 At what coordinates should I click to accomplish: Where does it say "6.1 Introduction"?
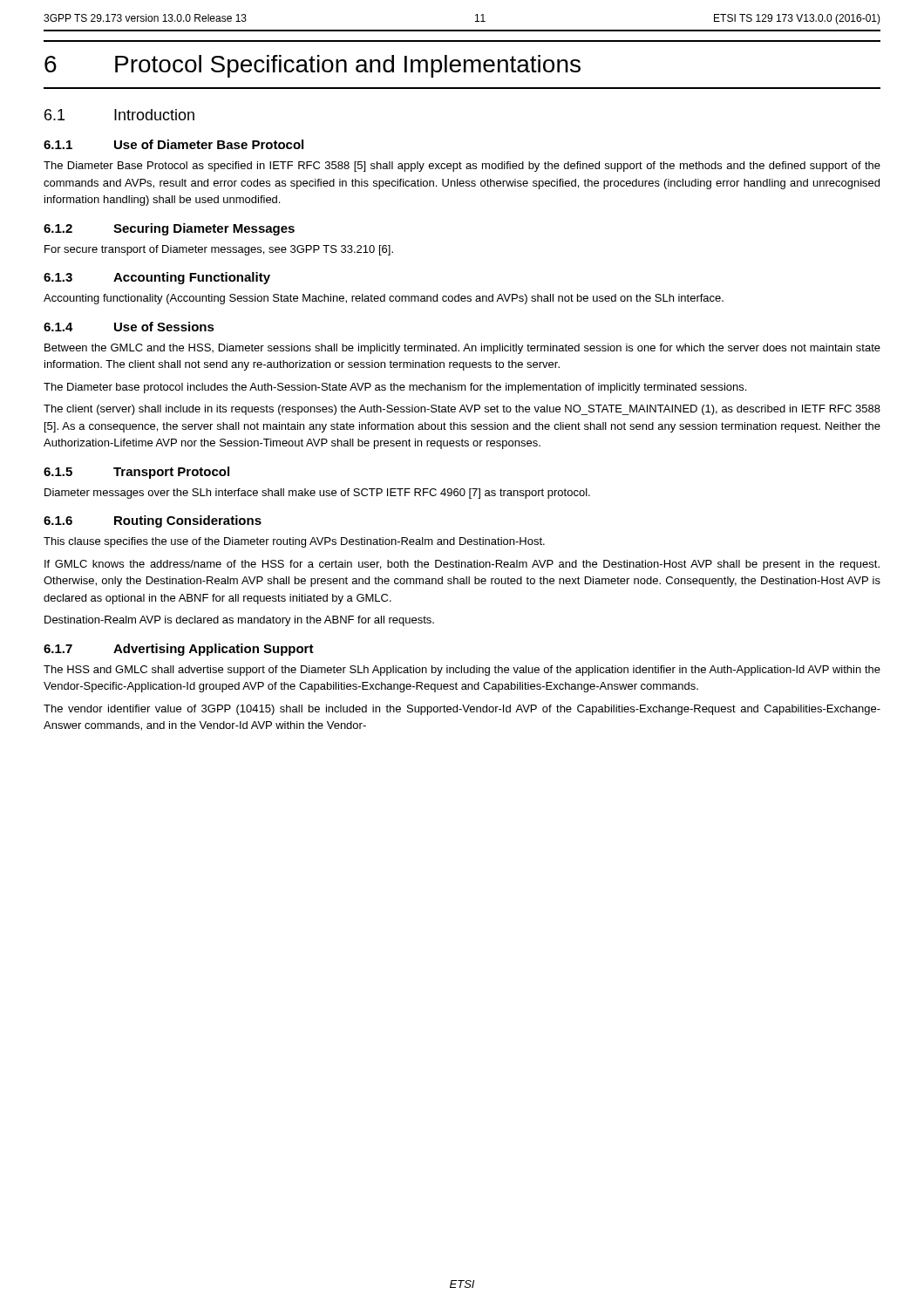[119, 115]
